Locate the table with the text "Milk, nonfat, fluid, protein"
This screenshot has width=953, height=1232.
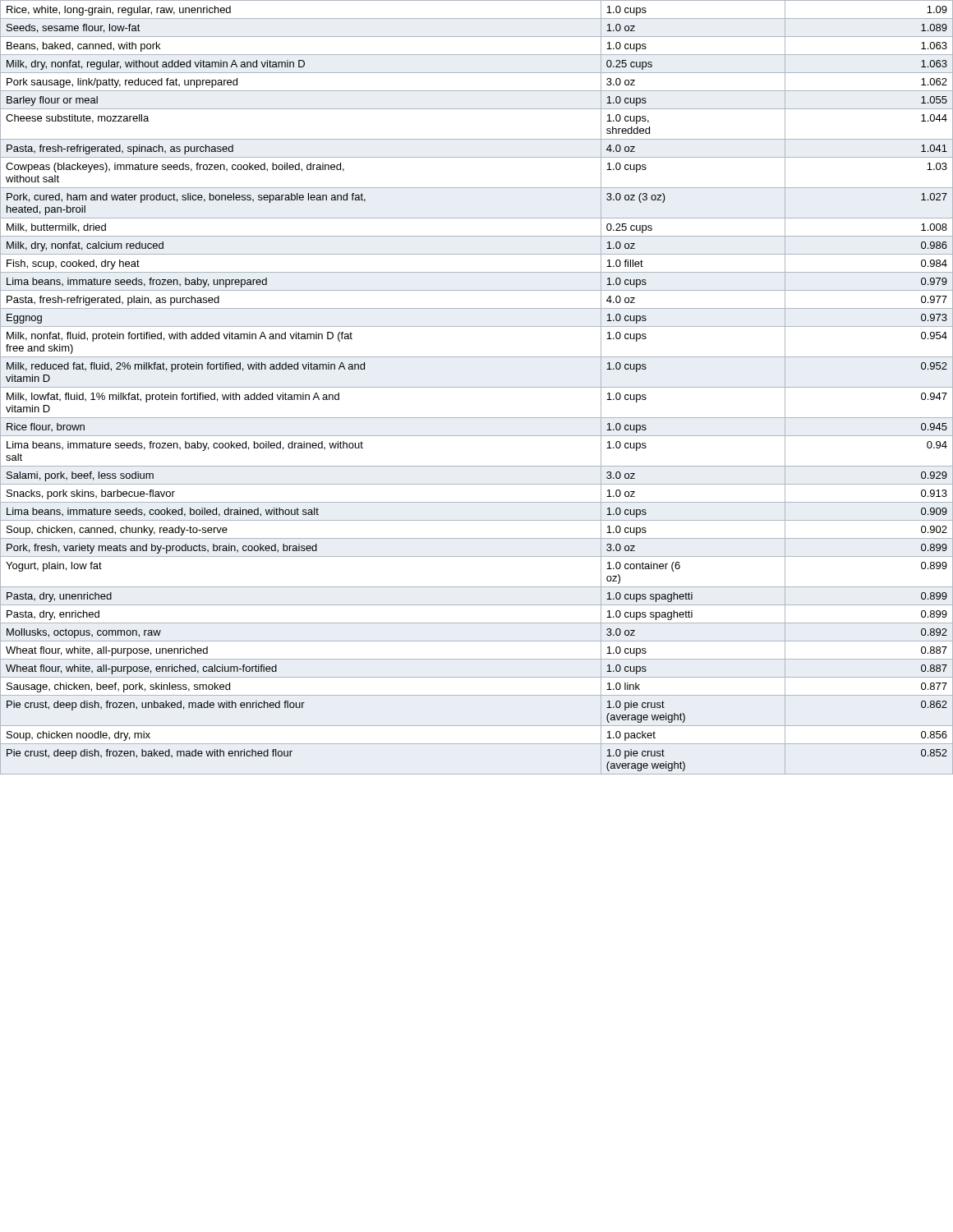point(476,387)
